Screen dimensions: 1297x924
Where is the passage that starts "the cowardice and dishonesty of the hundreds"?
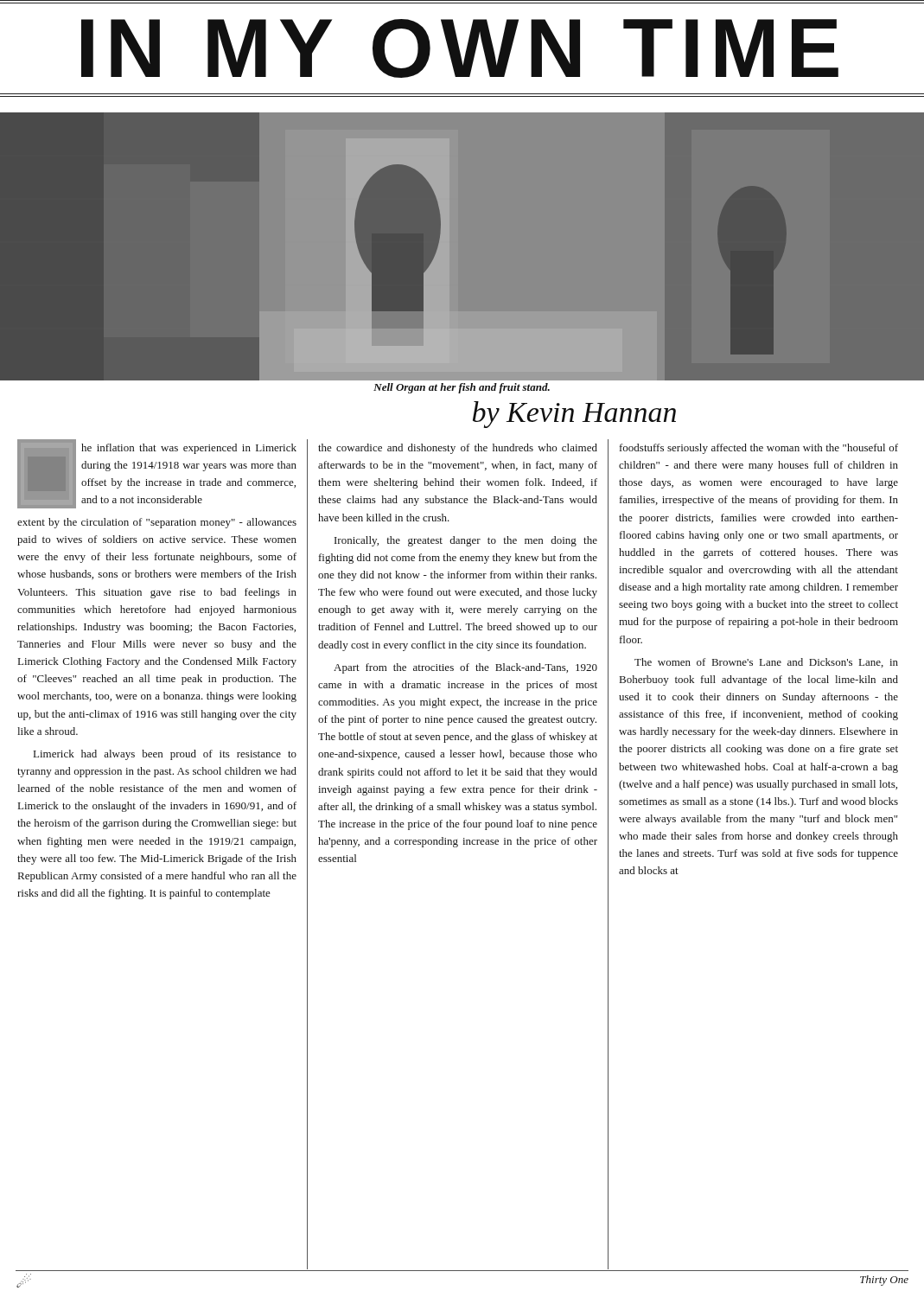pos(458,653)
